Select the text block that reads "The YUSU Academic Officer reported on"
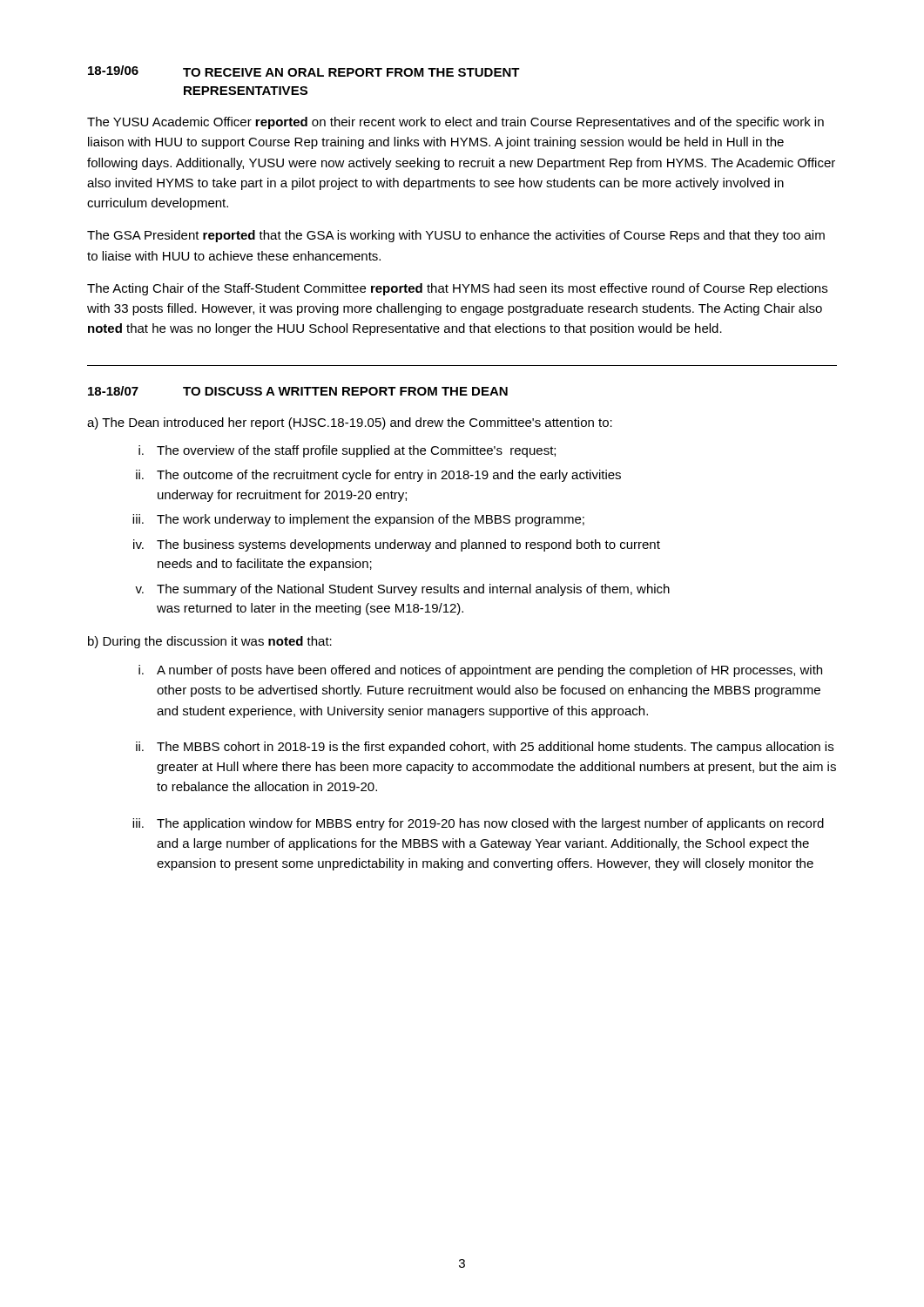This screenshot has height=1307, width=924. (x=461, y=162)
